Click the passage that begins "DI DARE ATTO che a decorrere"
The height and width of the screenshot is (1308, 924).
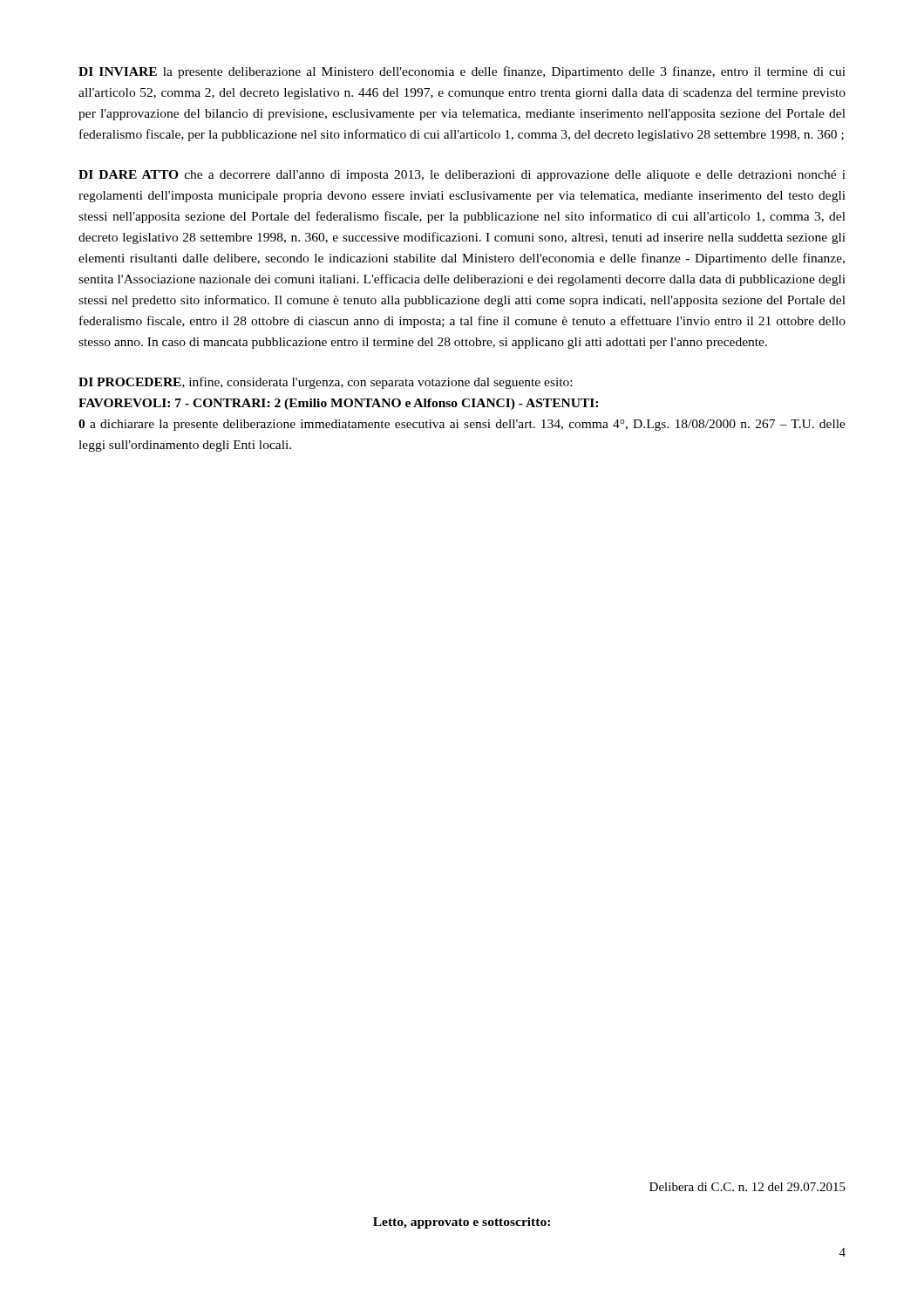tap(462, 258)
